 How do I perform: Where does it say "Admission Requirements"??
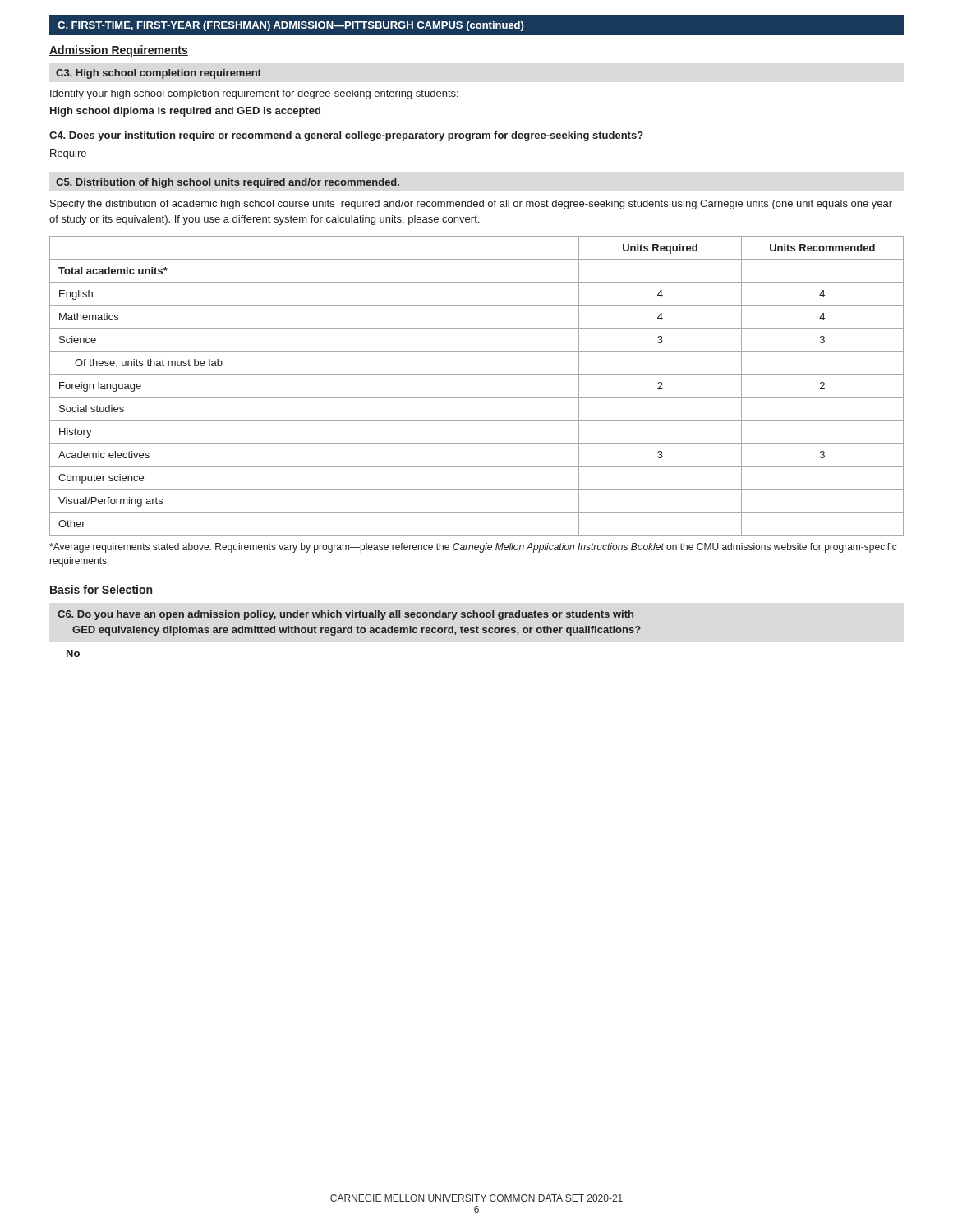coord(119,50)
